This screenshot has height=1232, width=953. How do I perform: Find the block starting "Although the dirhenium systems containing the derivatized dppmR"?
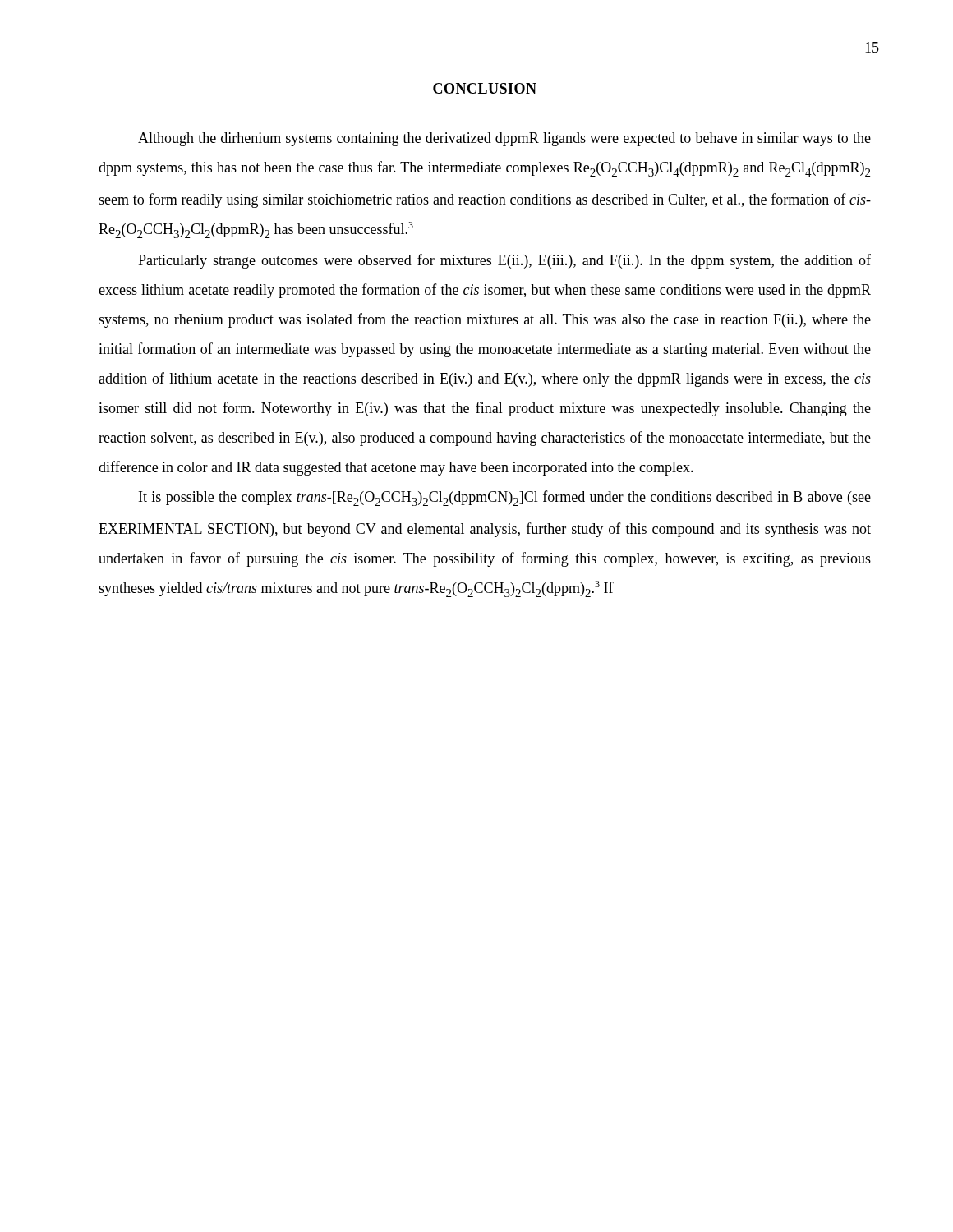(485, 185)
